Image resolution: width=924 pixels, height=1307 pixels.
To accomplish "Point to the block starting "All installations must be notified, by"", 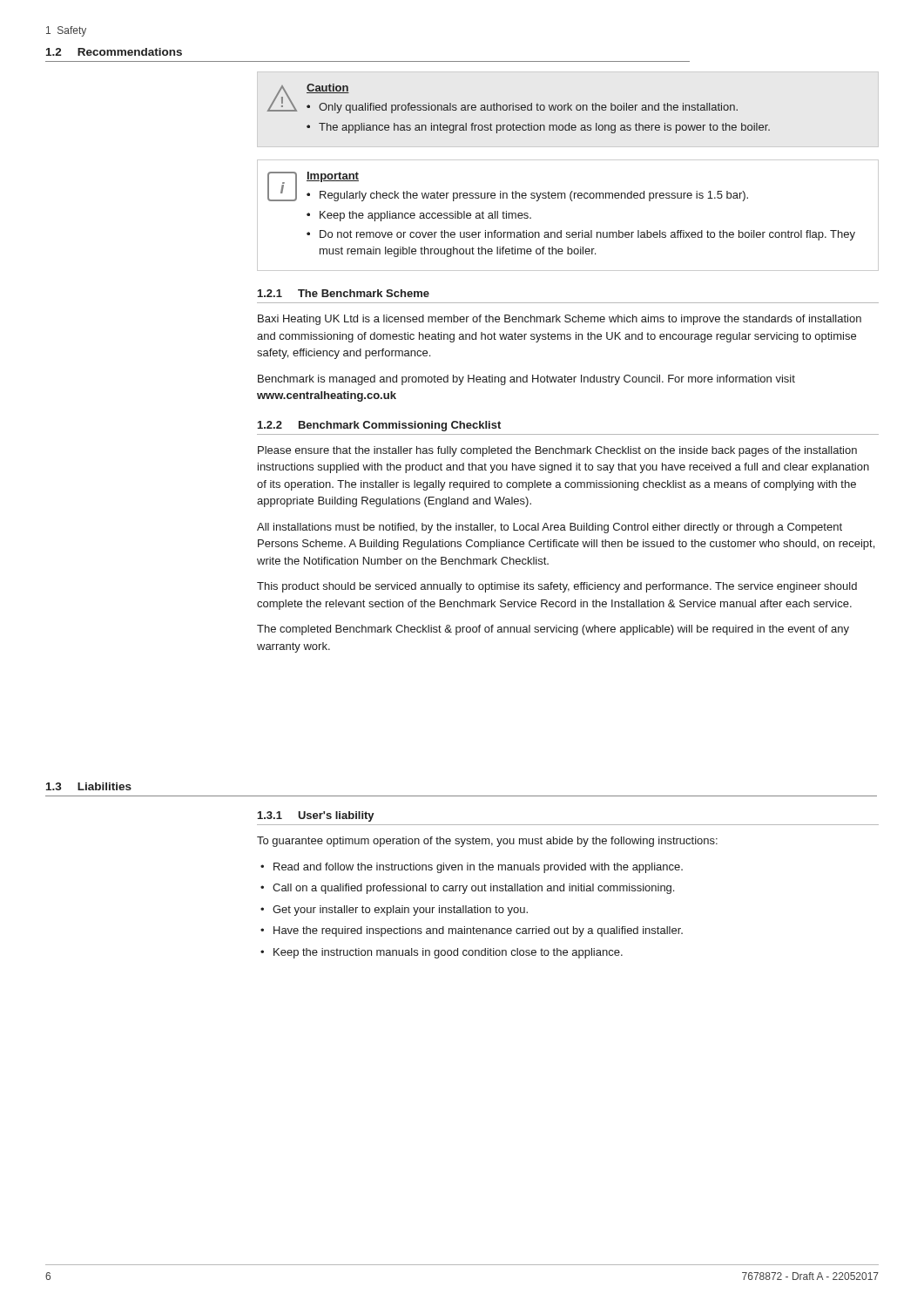I will pos(566,543).
